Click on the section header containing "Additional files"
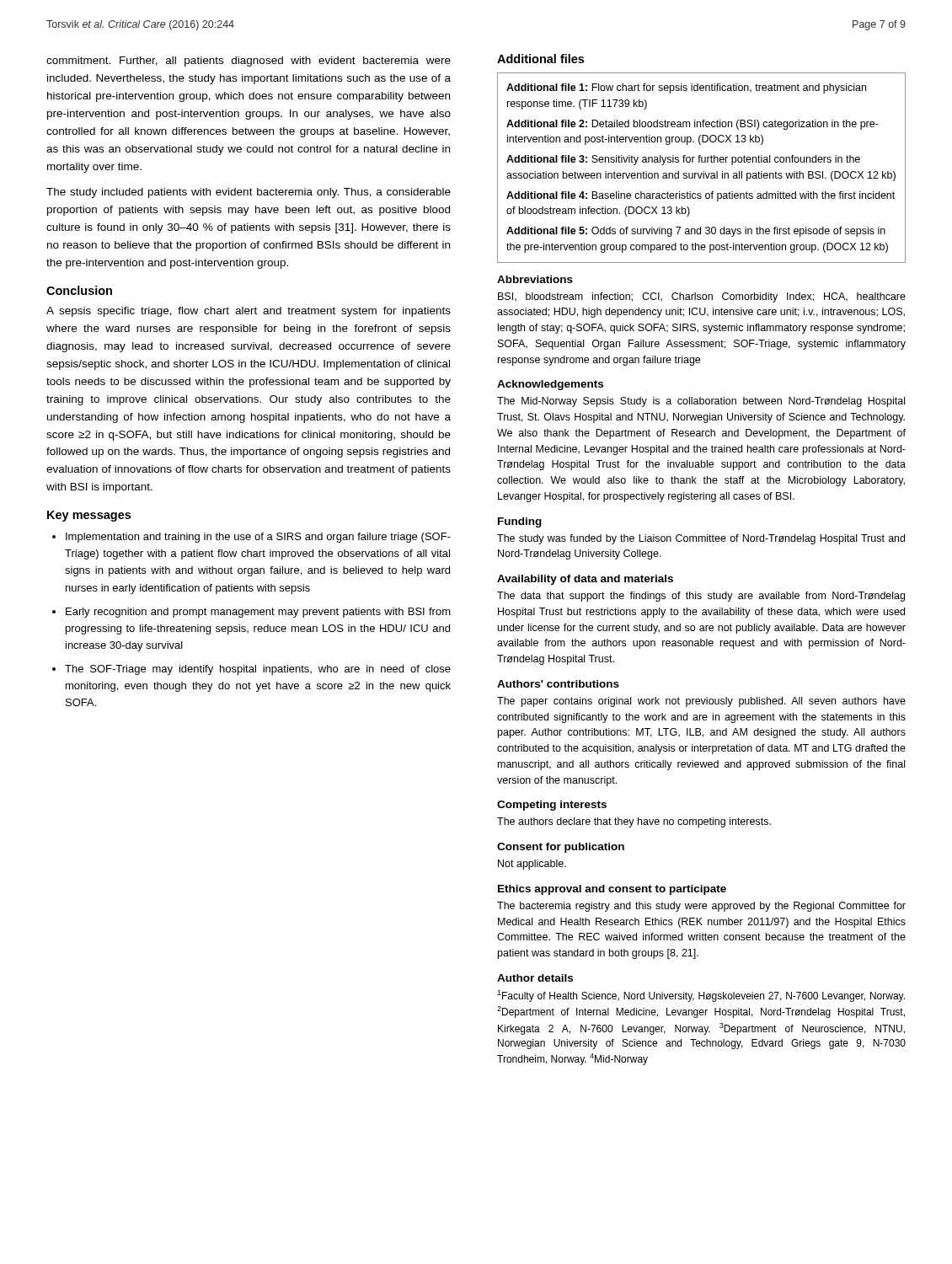The width and height of the screenshot is (952, 1264). click(541, 59)
